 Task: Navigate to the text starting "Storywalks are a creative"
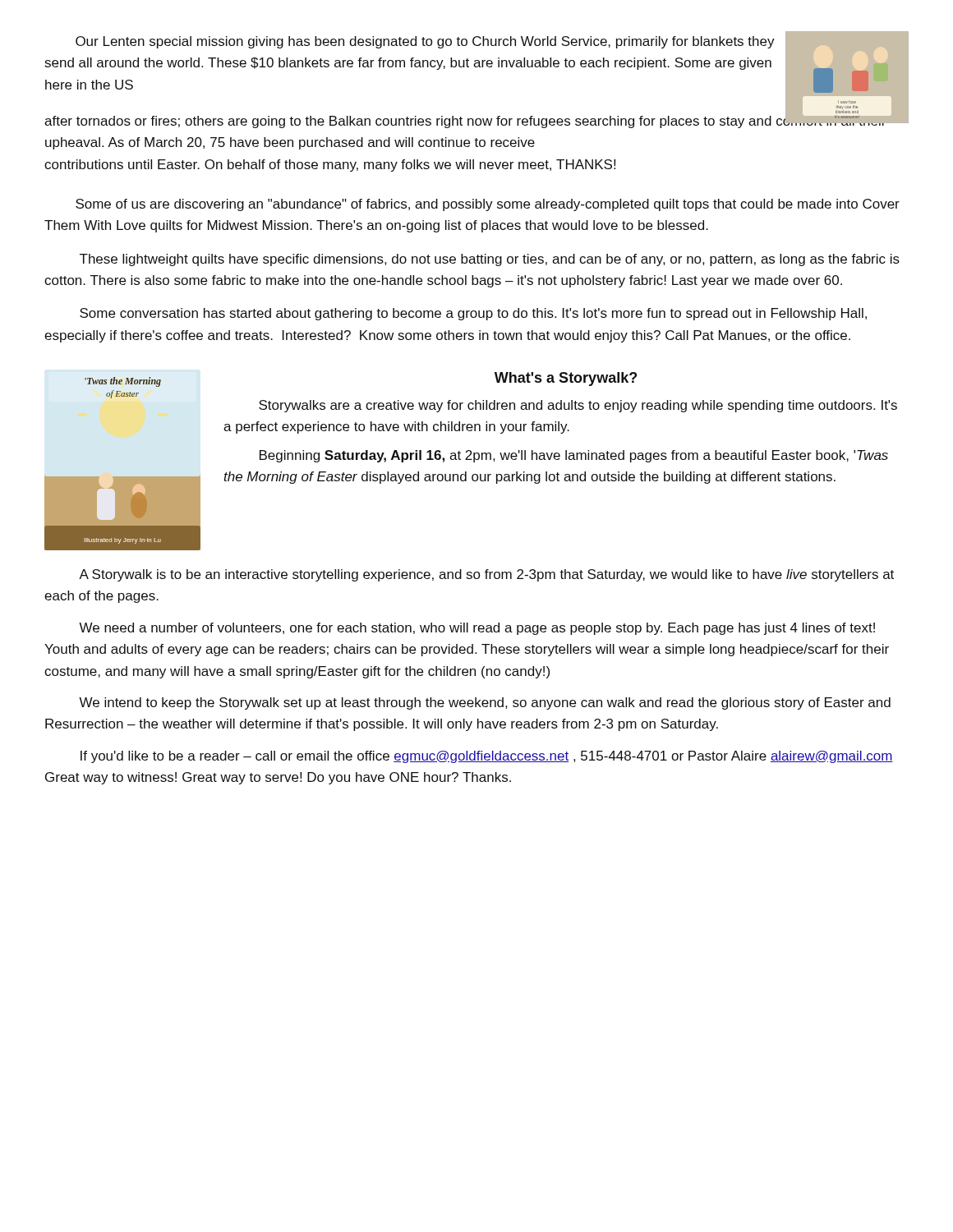(561, 416)
